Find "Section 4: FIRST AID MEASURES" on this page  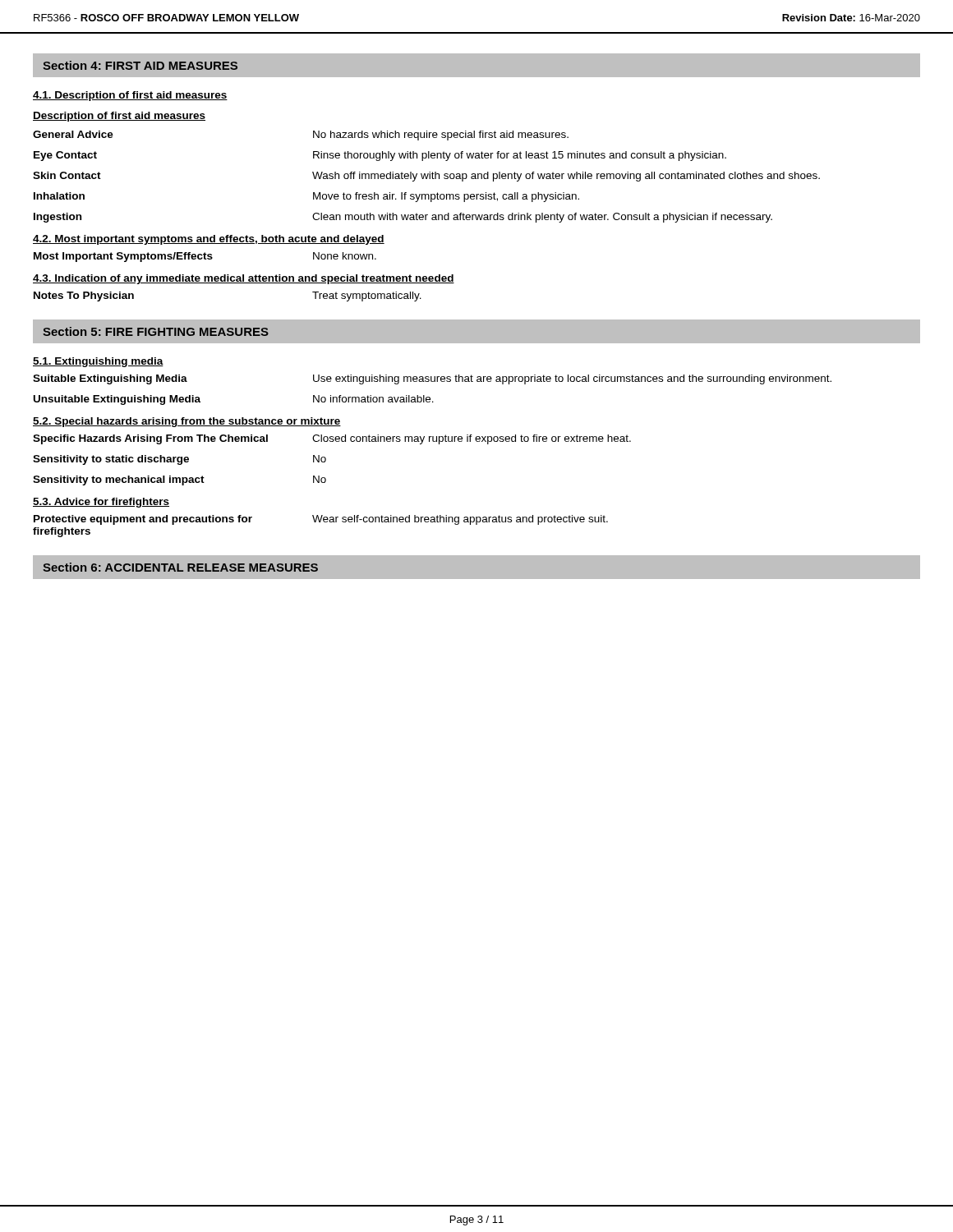point(140,65)
